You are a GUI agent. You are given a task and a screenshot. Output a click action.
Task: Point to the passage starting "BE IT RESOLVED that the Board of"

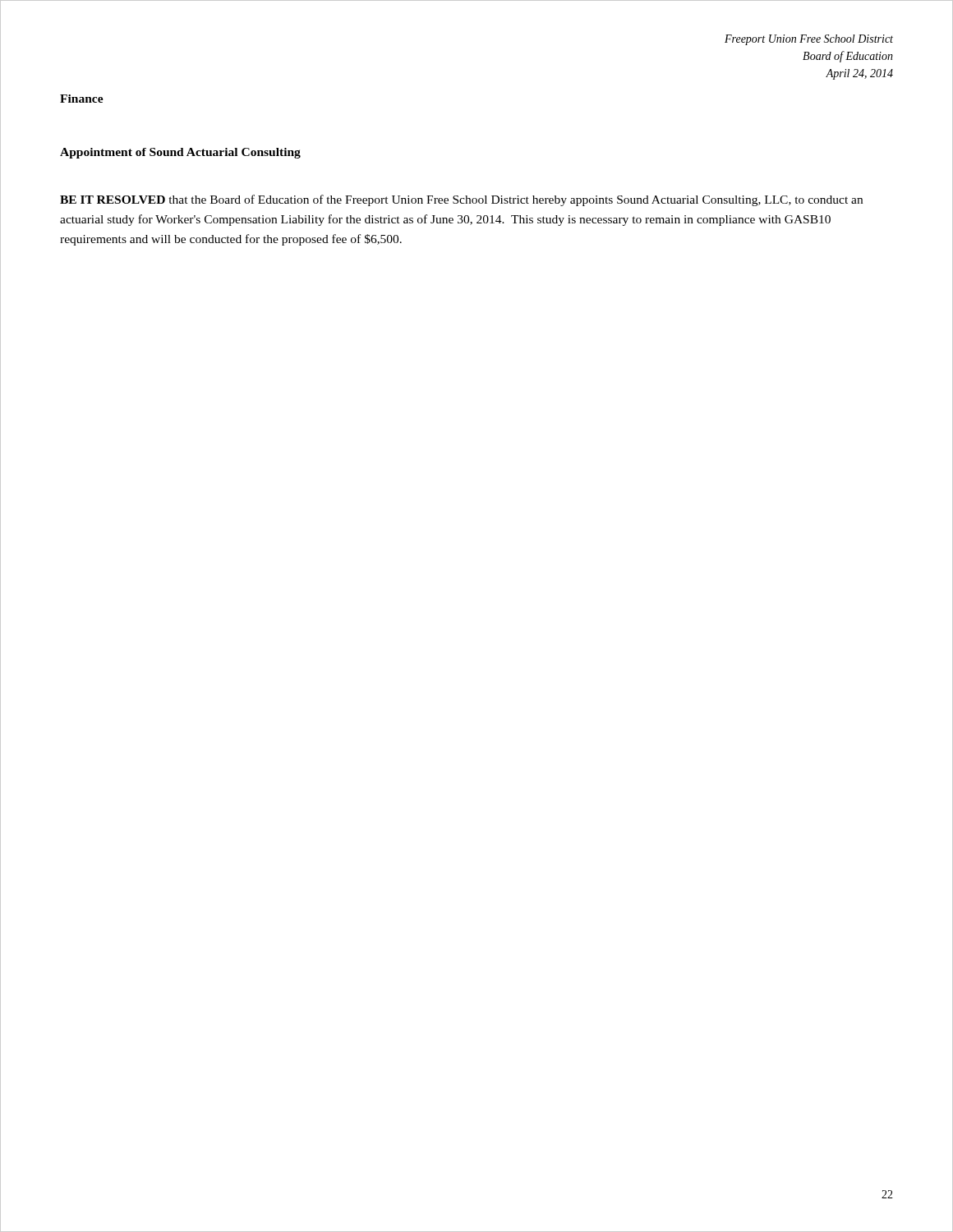(x=462, y=219)
